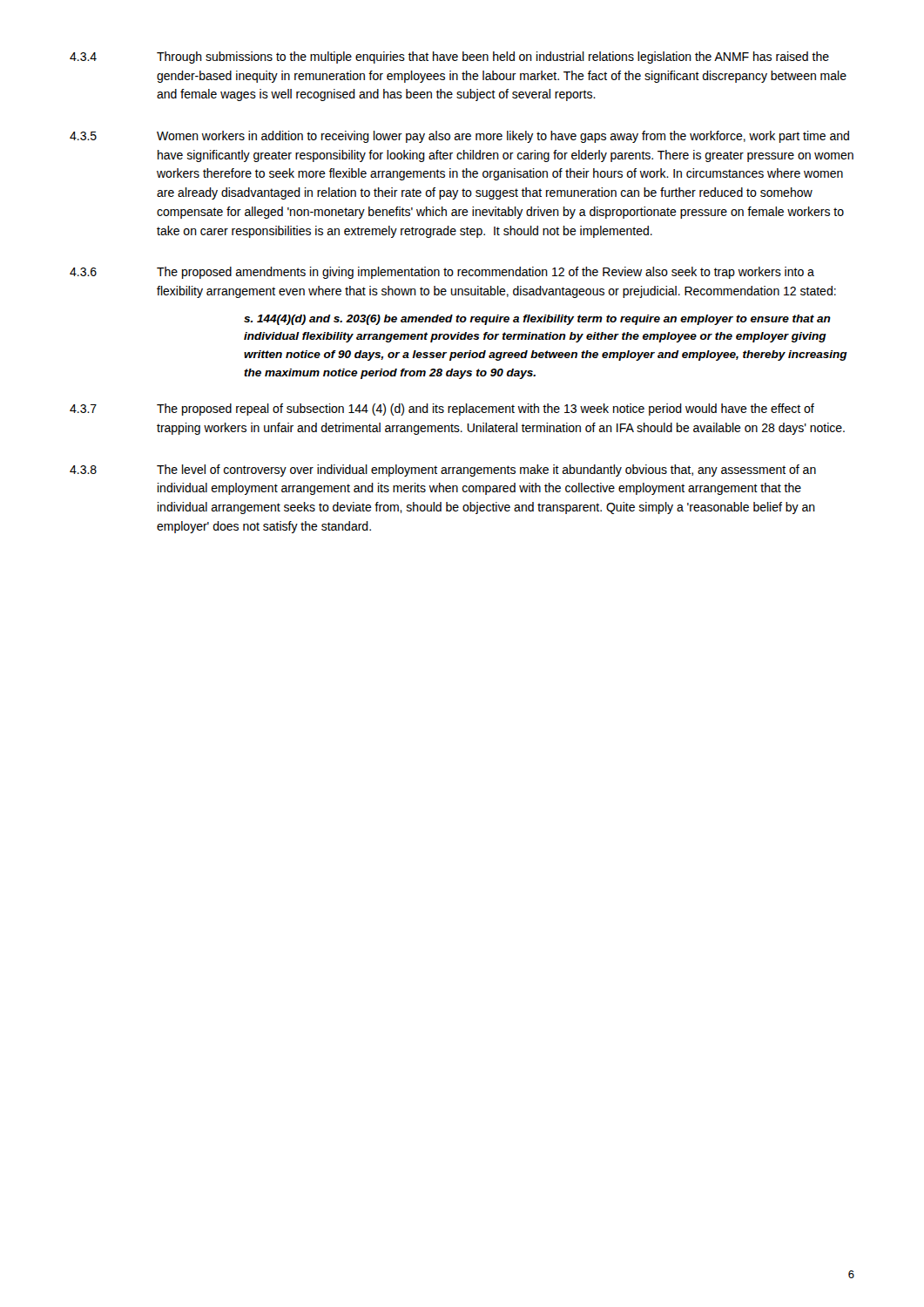The image size is (924, 1307).
Task: Click the passage that begins "4.3.6 The proposed"
Action: coord(462,327)
